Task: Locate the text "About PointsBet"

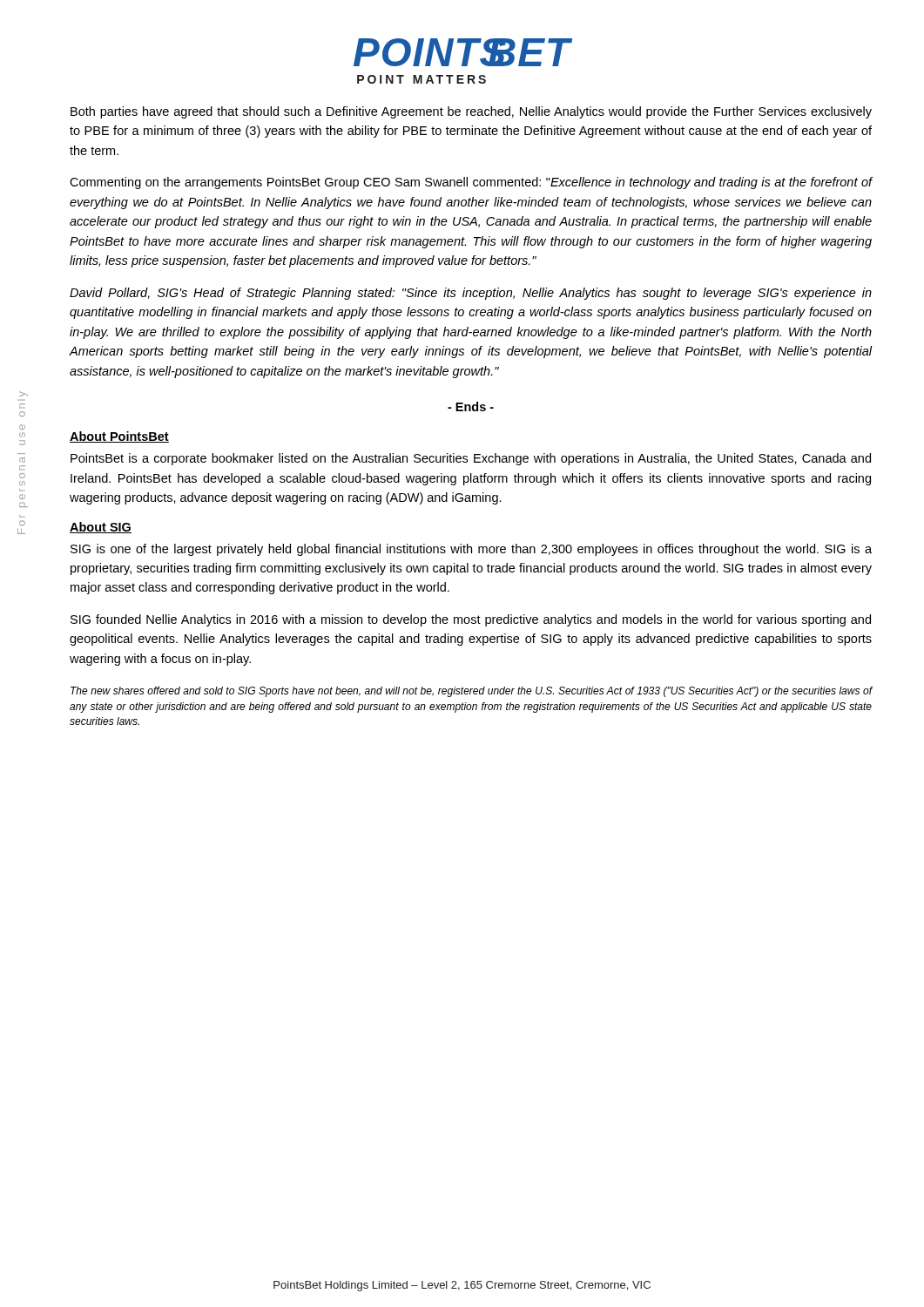Action: (119, 437)
